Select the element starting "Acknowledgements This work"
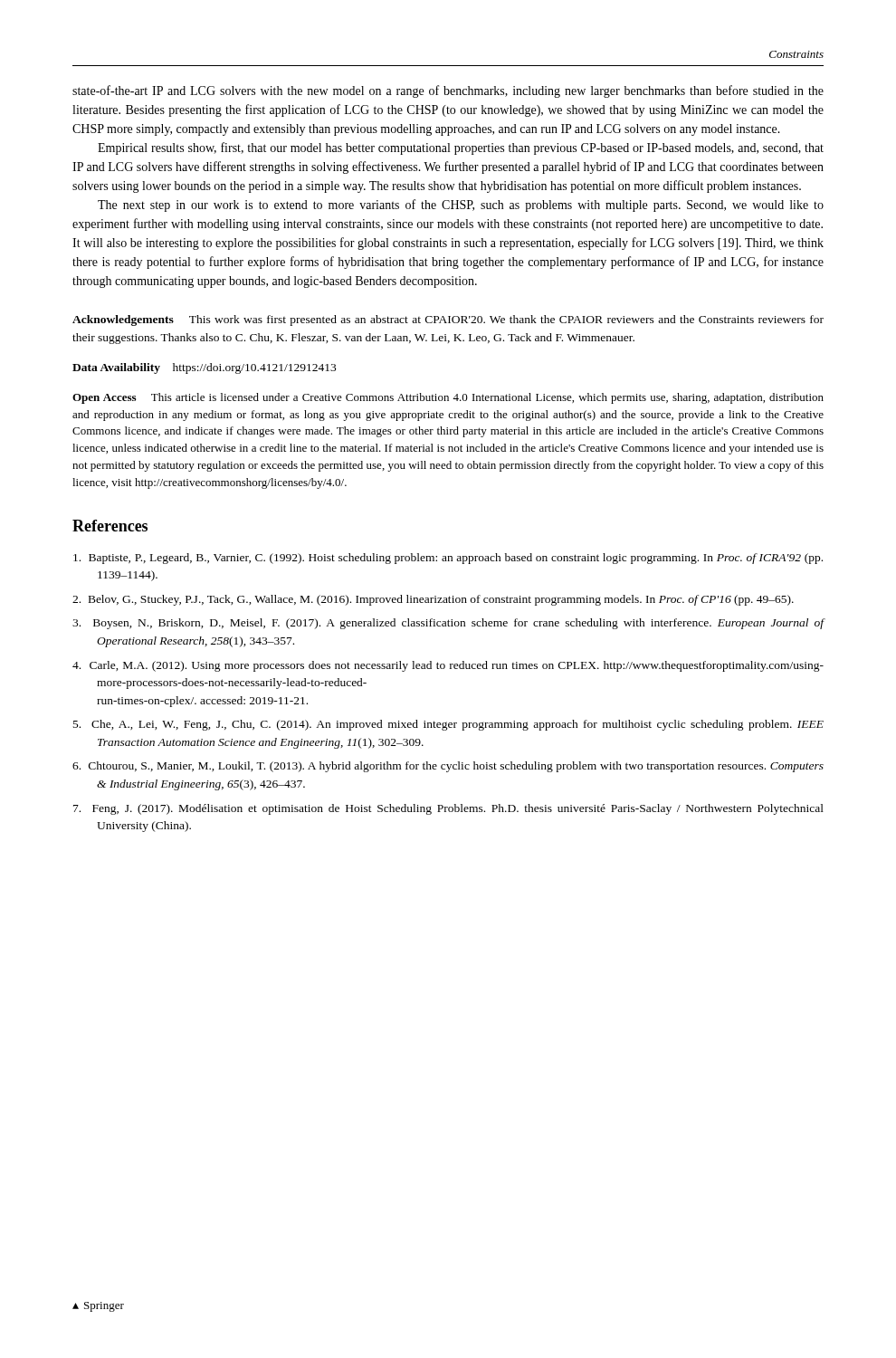 (448, 328)
